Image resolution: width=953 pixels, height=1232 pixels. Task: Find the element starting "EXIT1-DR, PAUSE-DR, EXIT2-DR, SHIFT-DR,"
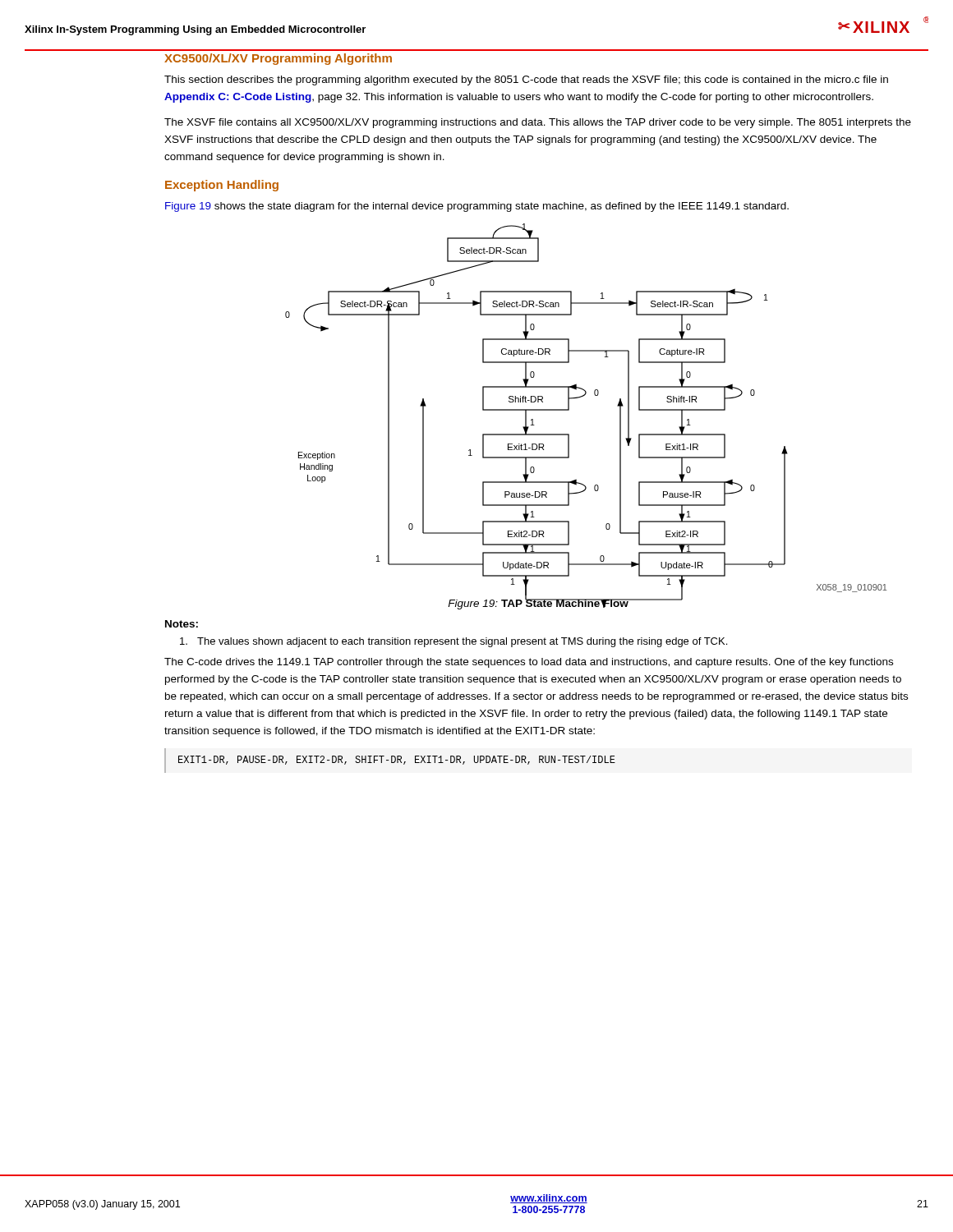click(x=396, y=760)
